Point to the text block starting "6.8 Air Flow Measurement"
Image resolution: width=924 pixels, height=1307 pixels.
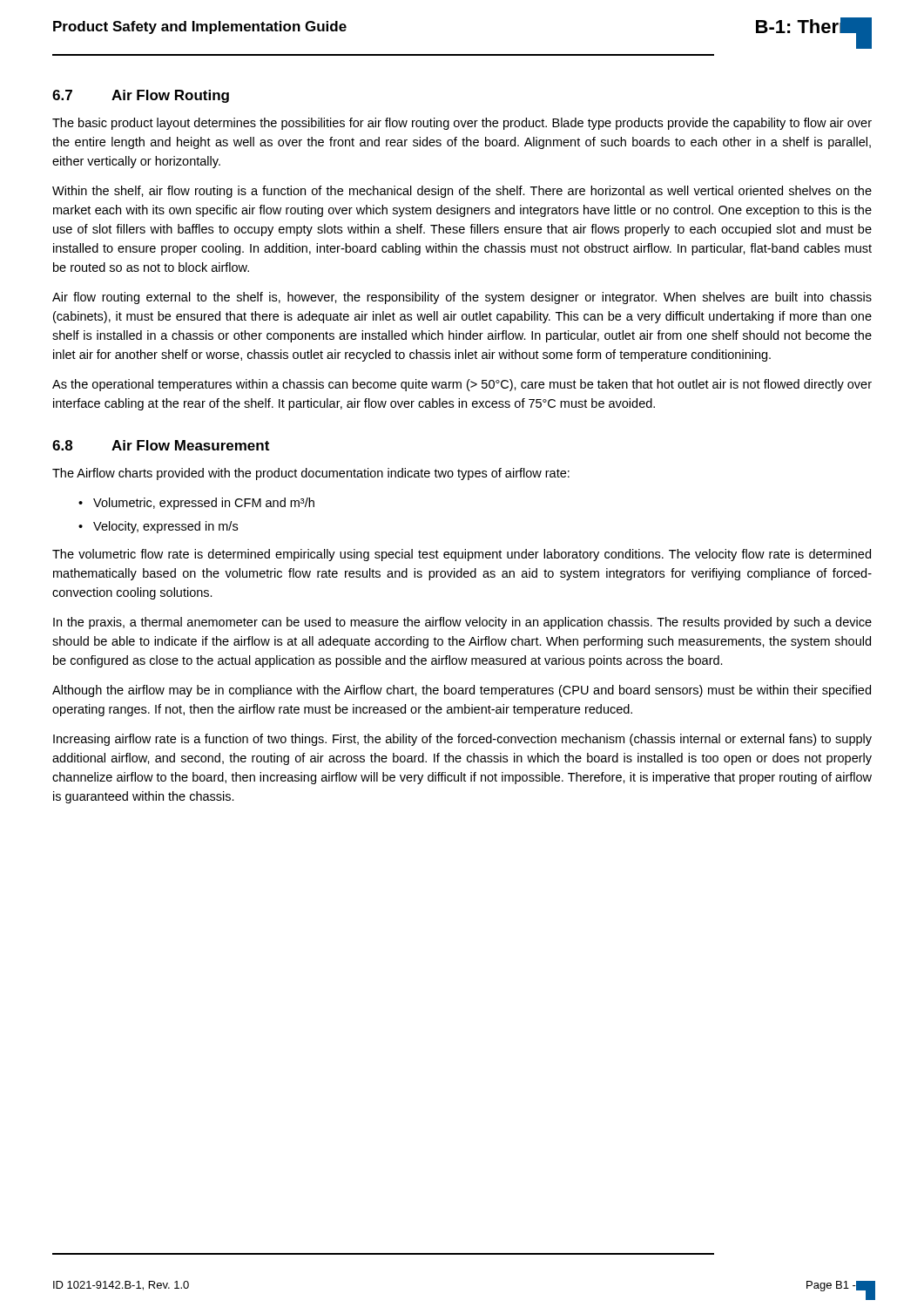pos(161,447)
